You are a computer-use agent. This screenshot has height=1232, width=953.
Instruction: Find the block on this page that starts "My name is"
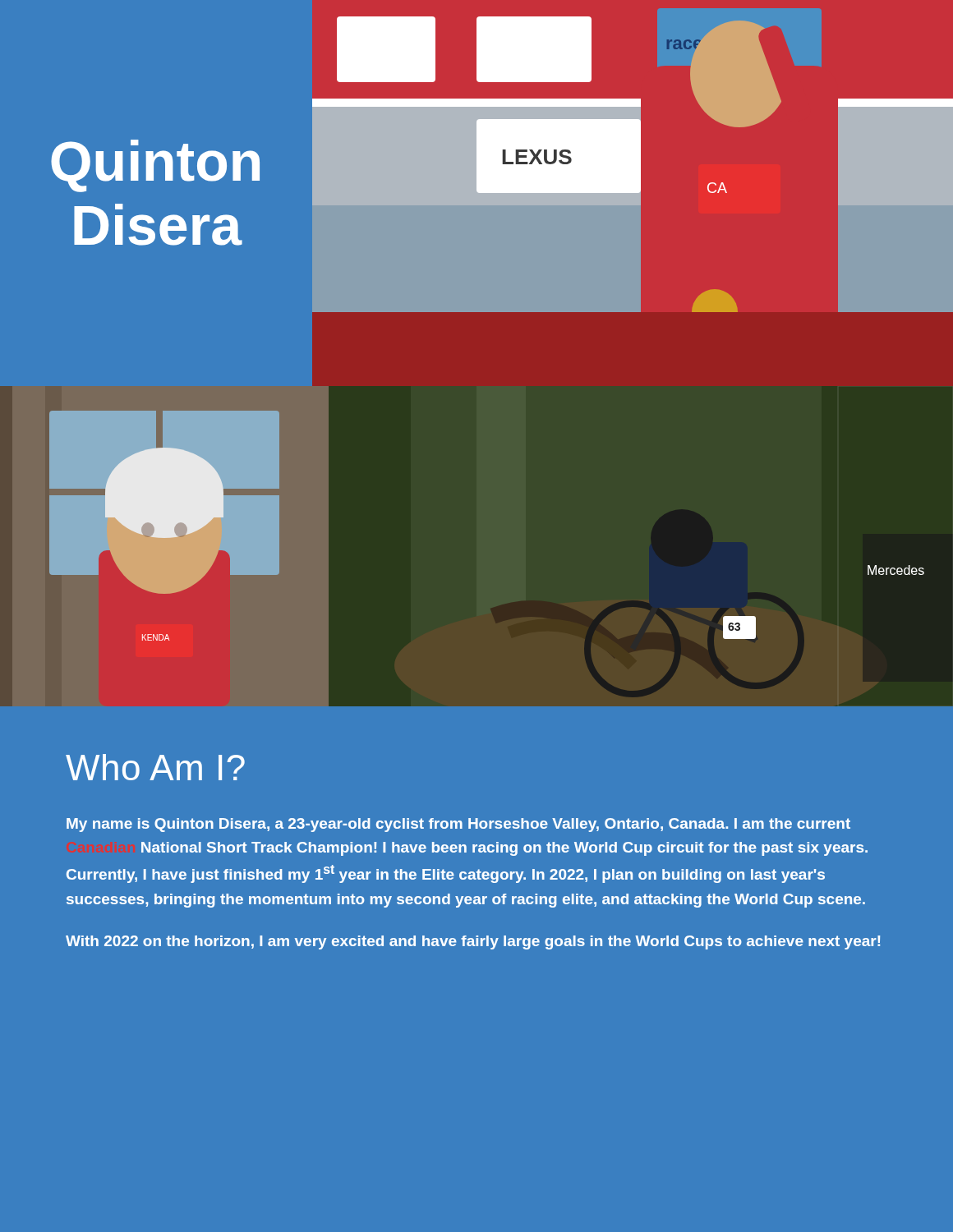(467, 861)
